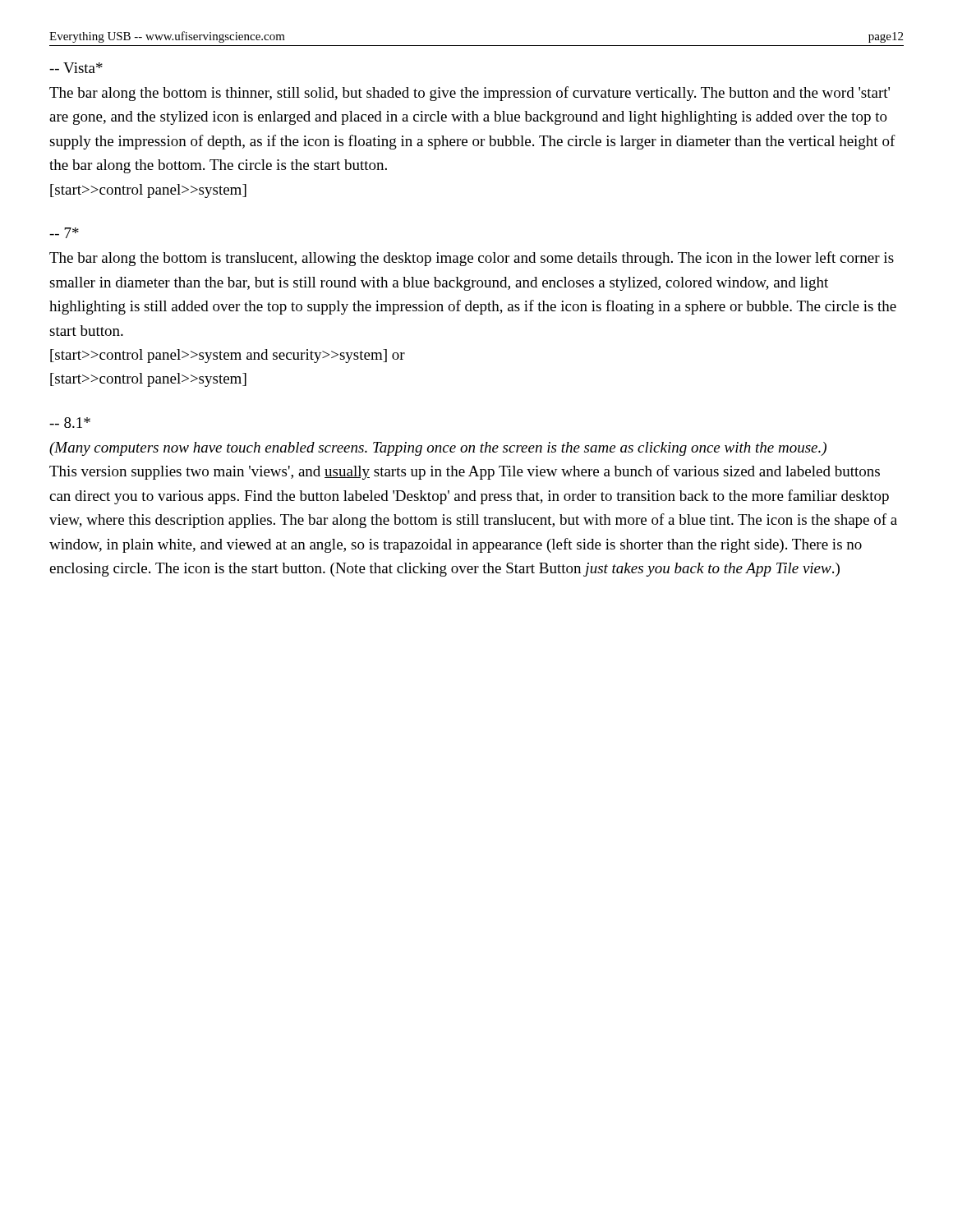Navigate to the region starting "-- 7*"

tap(64, 233)
